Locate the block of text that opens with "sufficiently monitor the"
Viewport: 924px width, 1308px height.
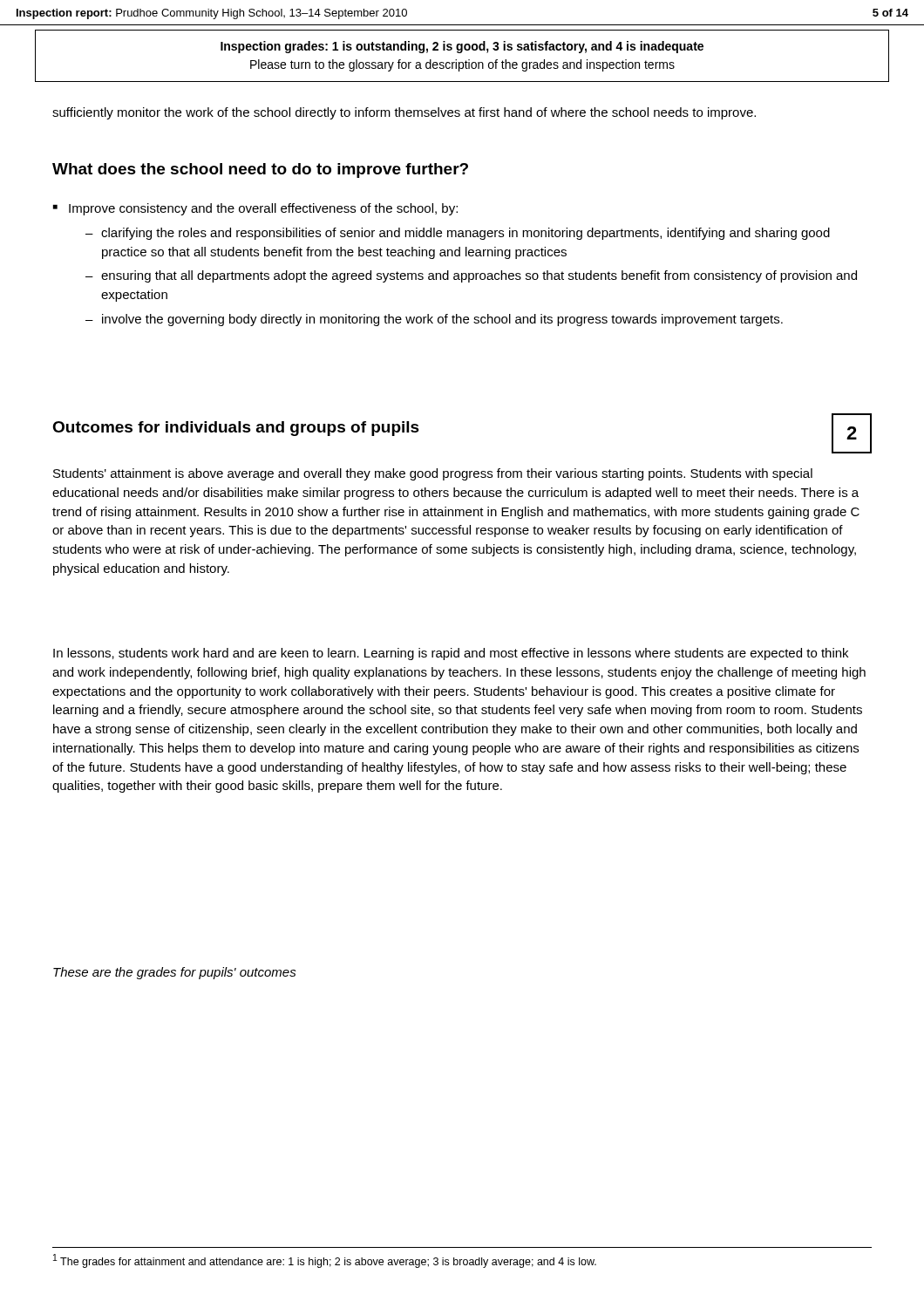click(x=405, y=112)
